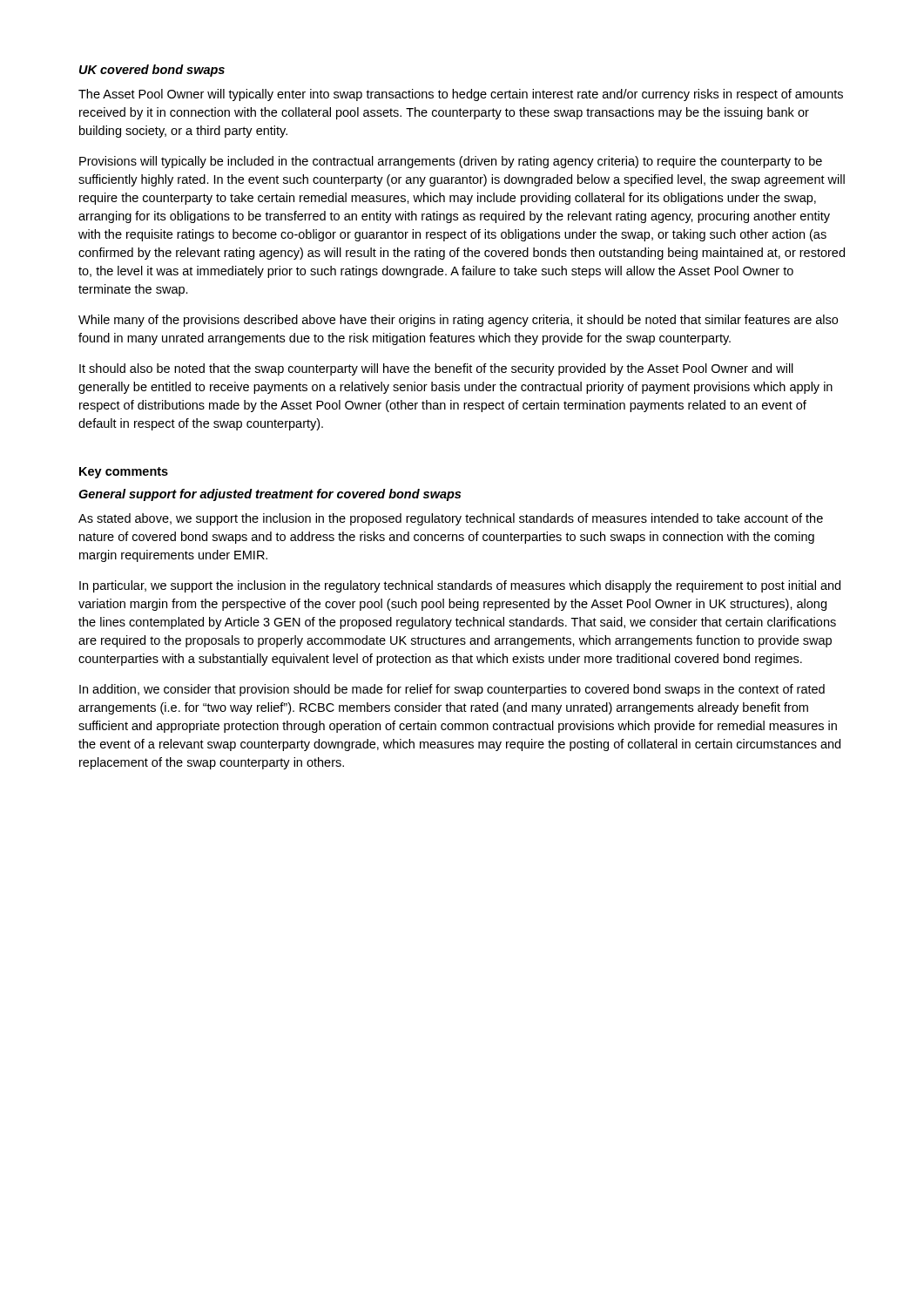Select the text starting "UK covered bond swaps"
This screenshot has width=924, height=1307.
point(152,70)
